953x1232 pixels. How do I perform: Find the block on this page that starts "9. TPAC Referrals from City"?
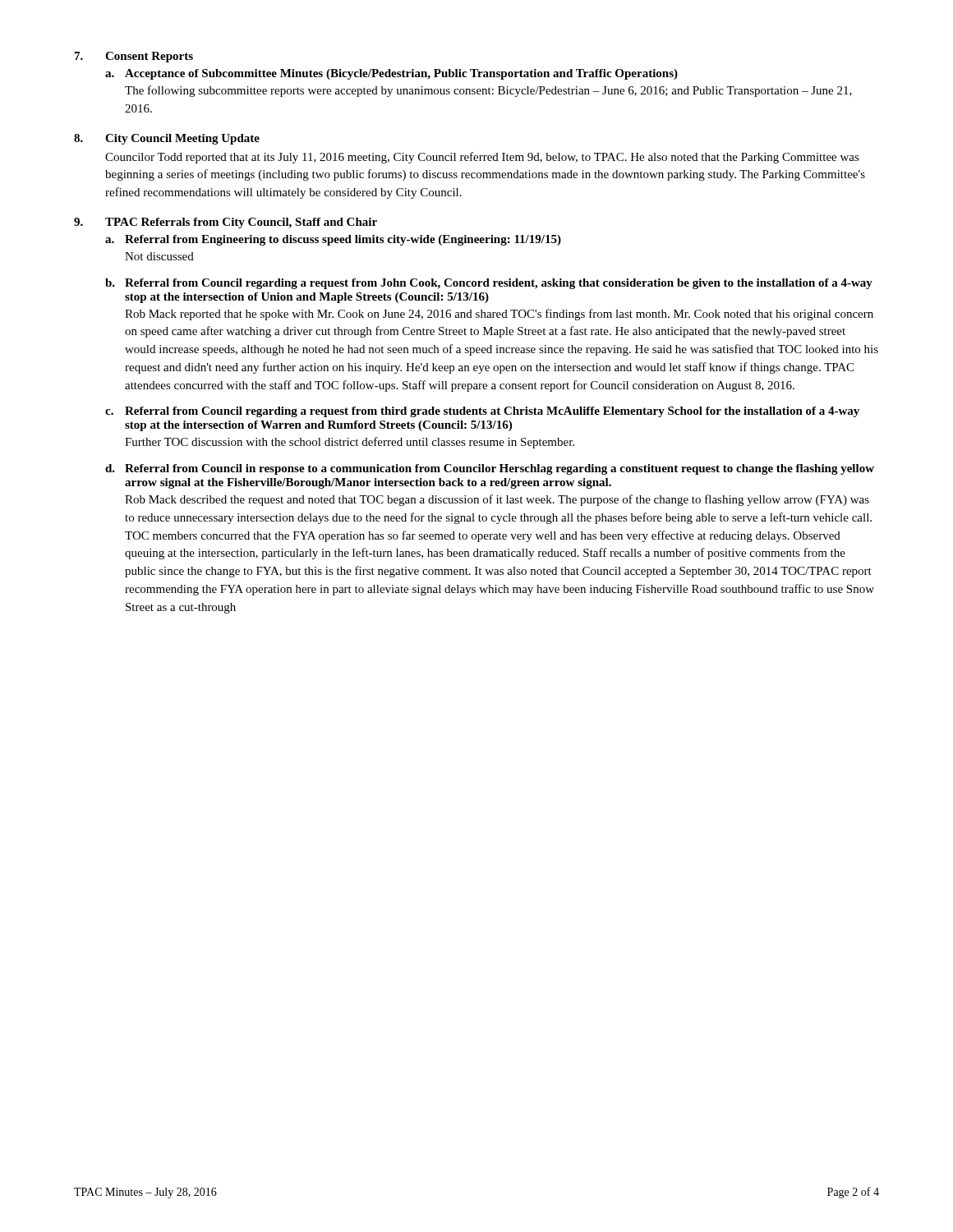(226, 222)
